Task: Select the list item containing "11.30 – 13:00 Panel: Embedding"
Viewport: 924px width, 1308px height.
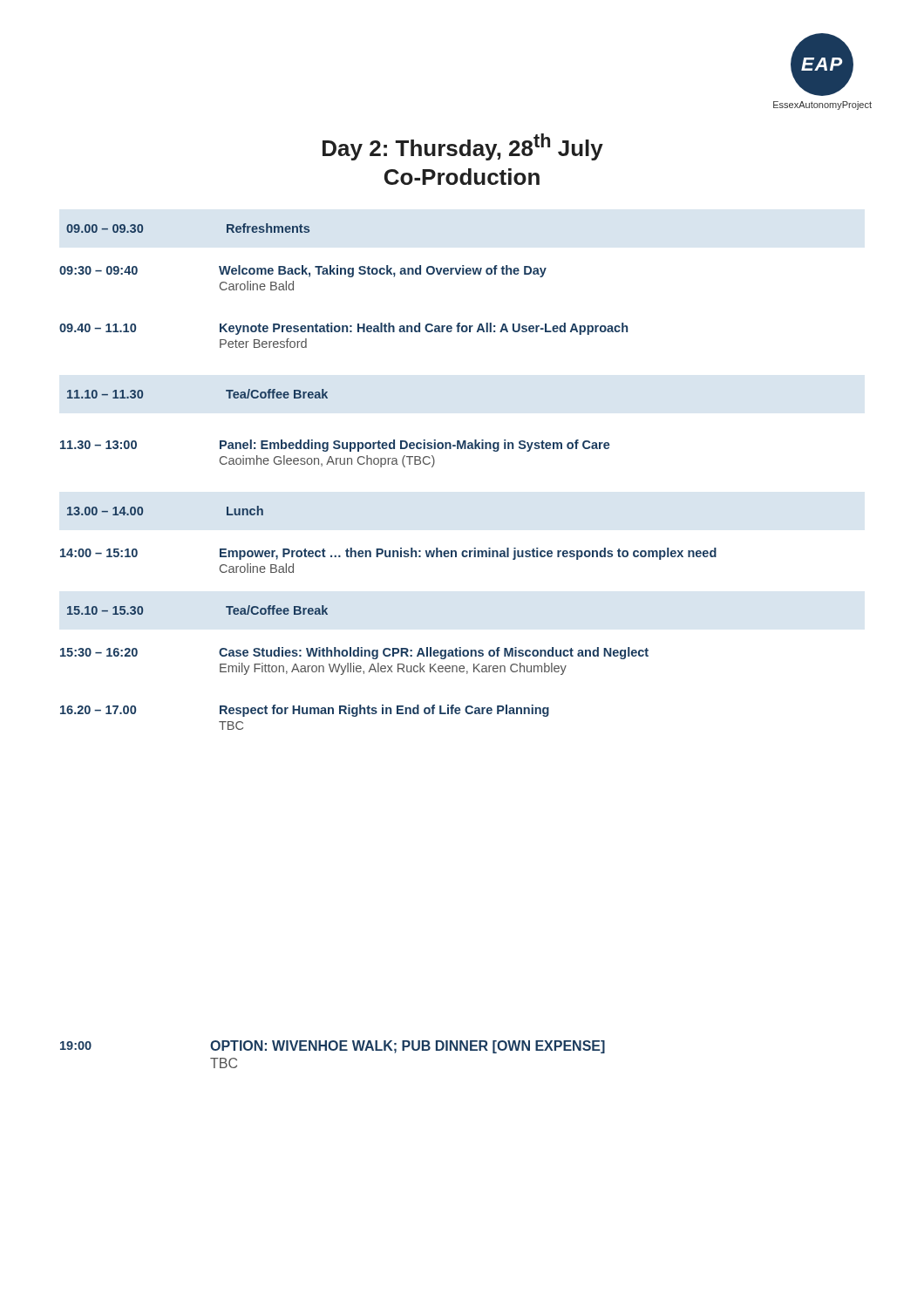Action: [462, 453]
